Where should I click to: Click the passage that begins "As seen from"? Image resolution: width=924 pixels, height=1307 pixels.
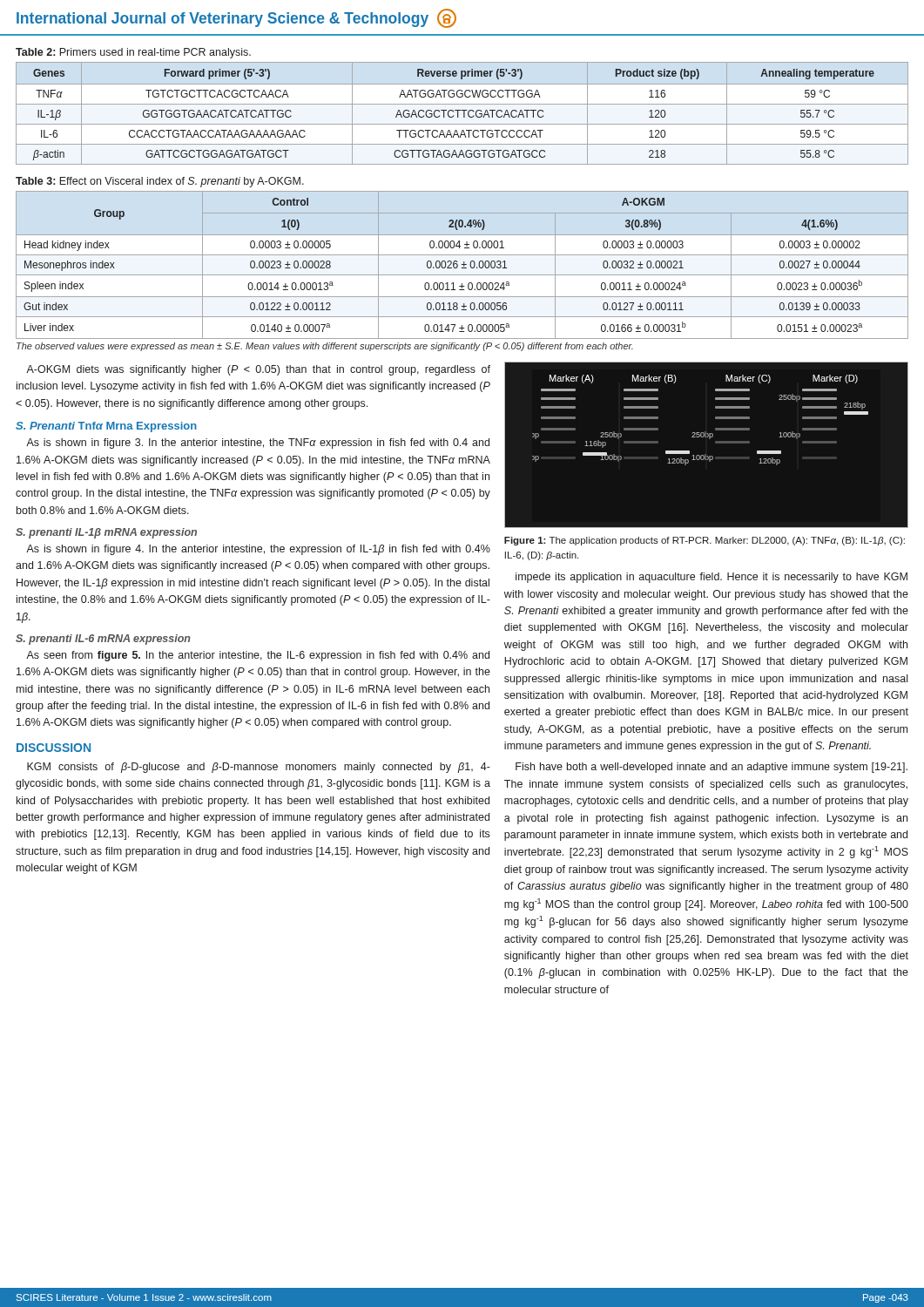(x=253, y=689)
